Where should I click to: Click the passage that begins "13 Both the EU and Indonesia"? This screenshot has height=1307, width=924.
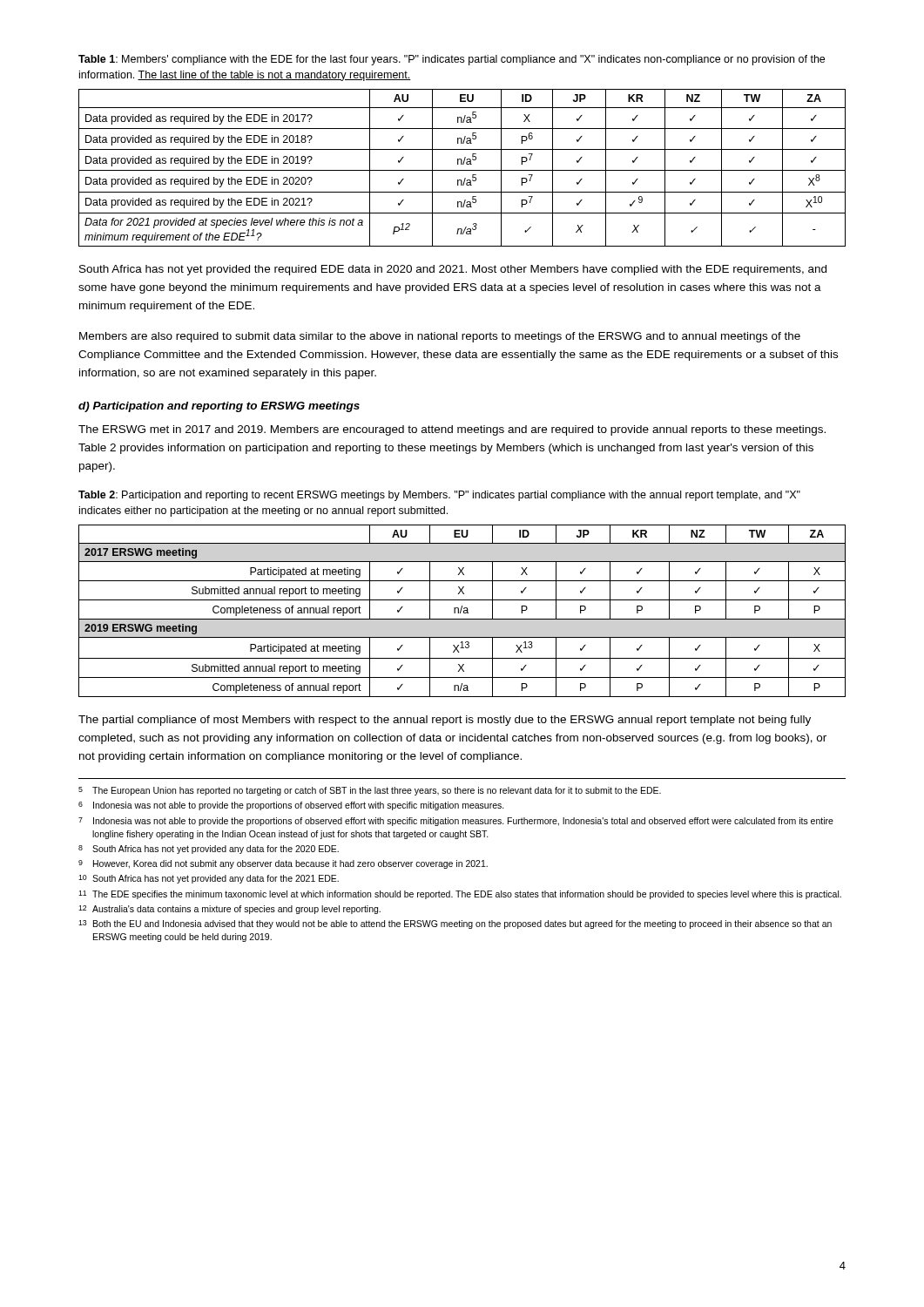point(455,930)
